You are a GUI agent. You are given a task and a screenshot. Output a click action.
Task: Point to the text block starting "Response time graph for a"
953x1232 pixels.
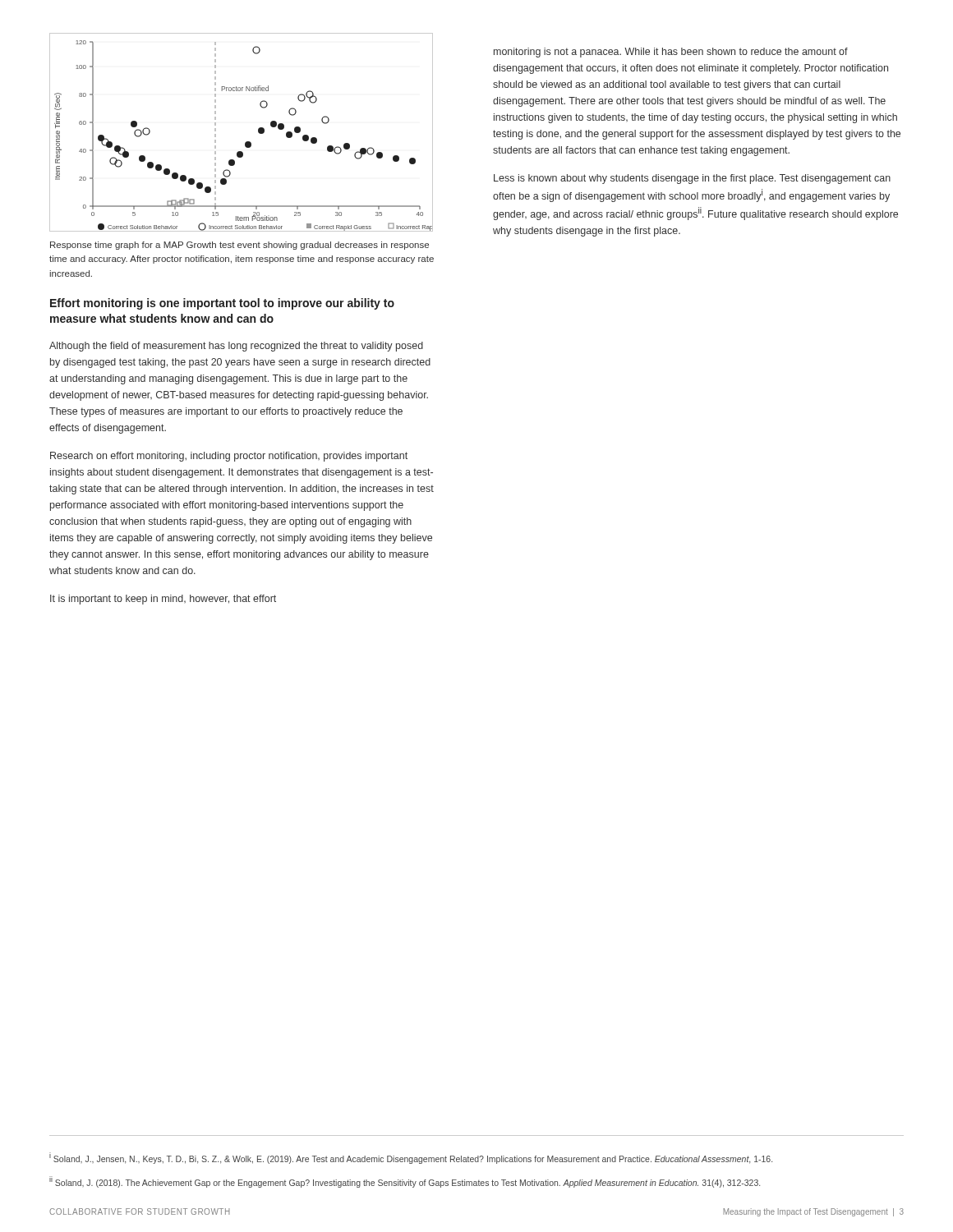point(242,259)
